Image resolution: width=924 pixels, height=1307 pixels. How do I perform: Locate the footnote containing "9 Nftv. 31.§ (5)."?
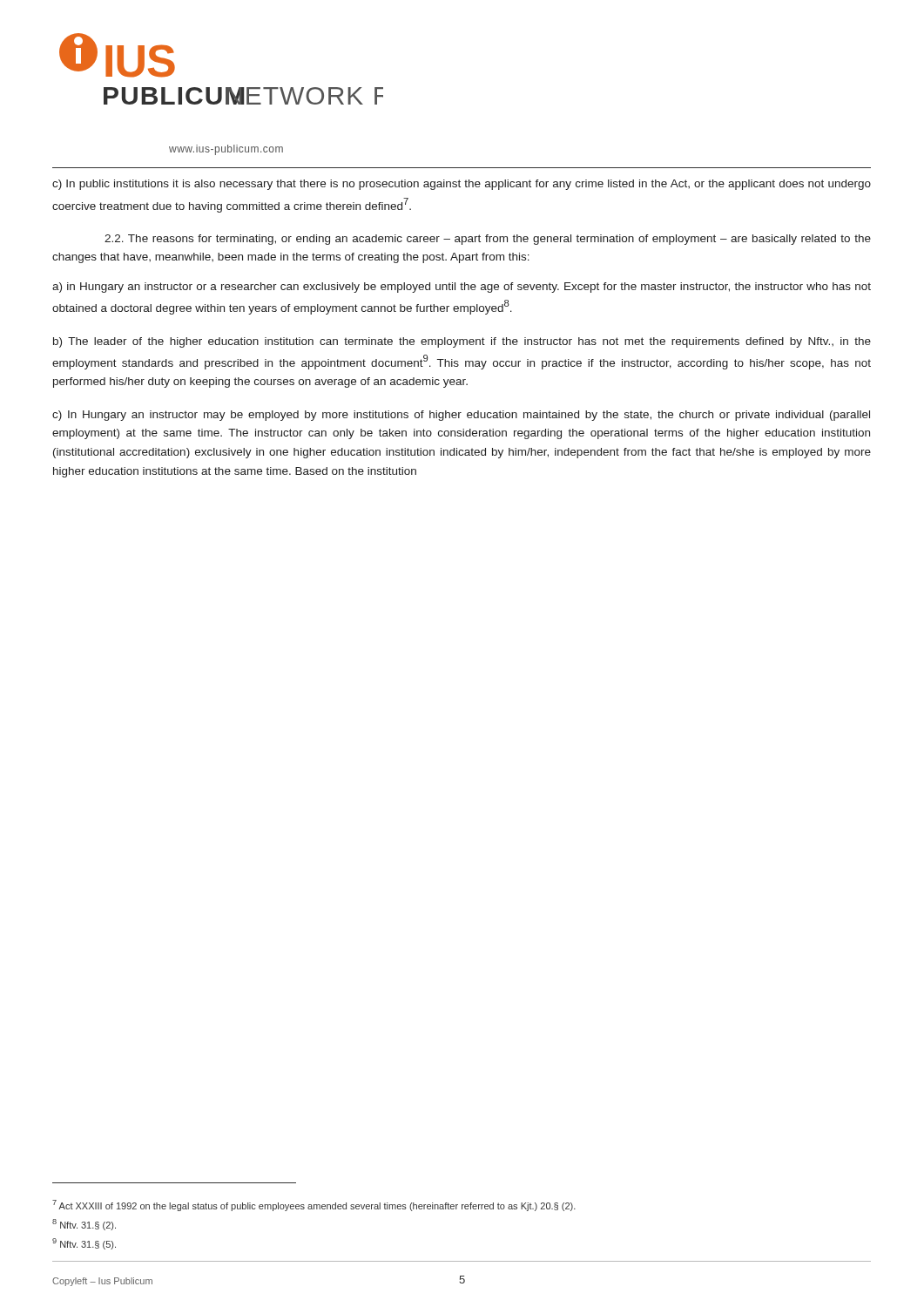point(84,1243)
